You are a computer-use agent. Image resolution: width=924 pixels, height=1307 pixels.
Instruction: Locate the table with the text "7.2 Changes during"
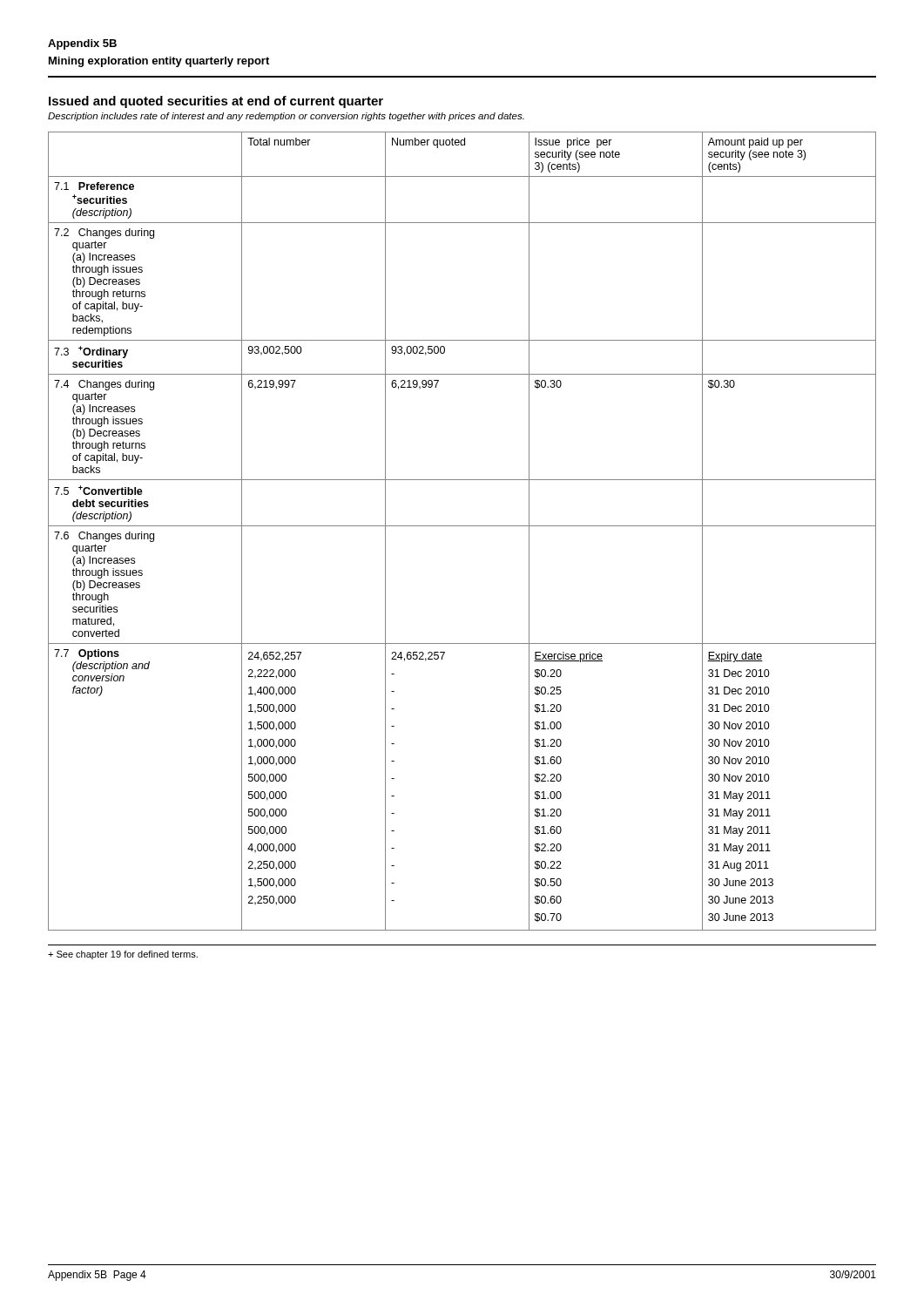coord(462,531)
